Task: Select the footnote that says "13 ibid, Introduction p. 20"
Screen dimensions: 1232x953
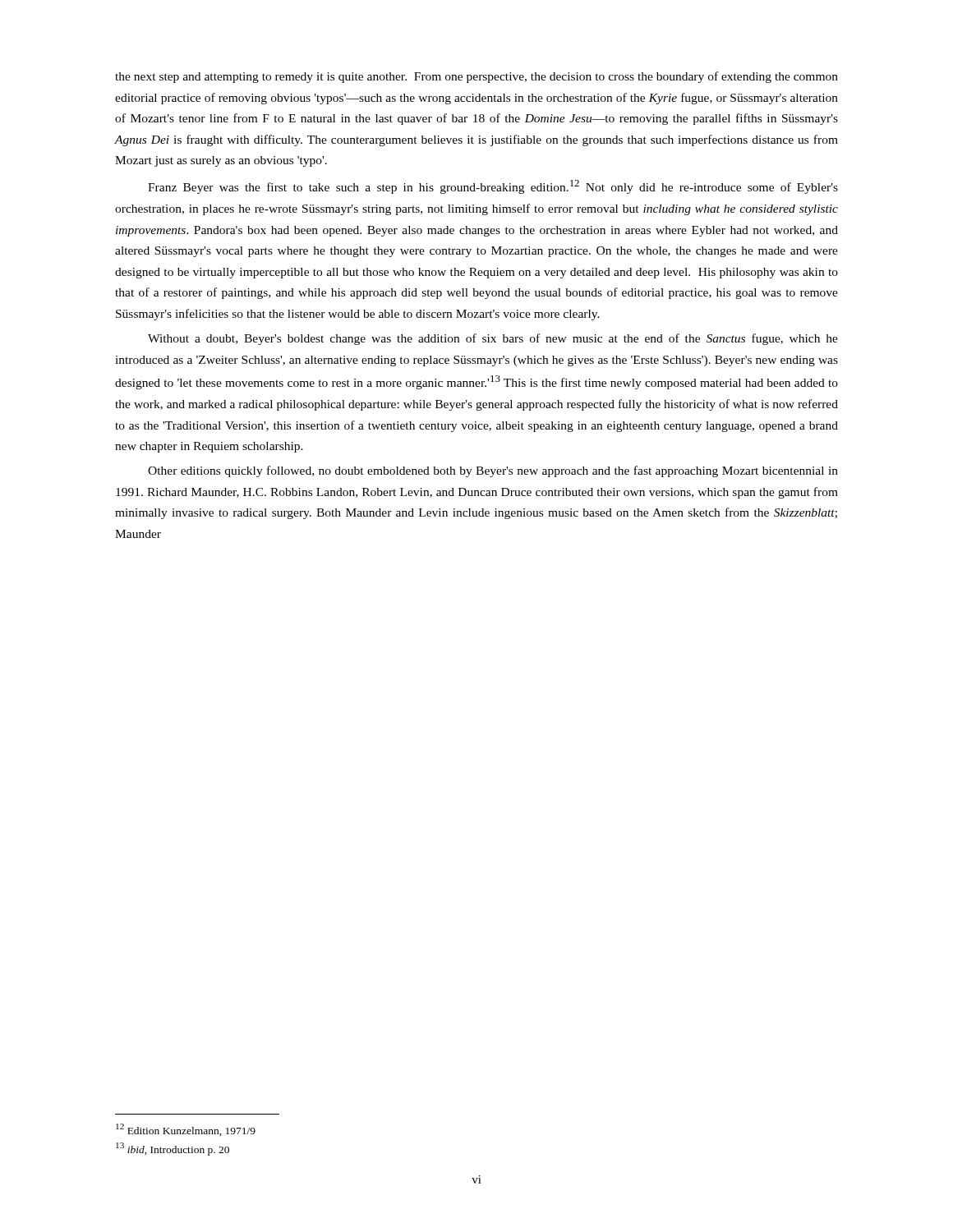Action: pyautogui.click(x=173, y=1149)
